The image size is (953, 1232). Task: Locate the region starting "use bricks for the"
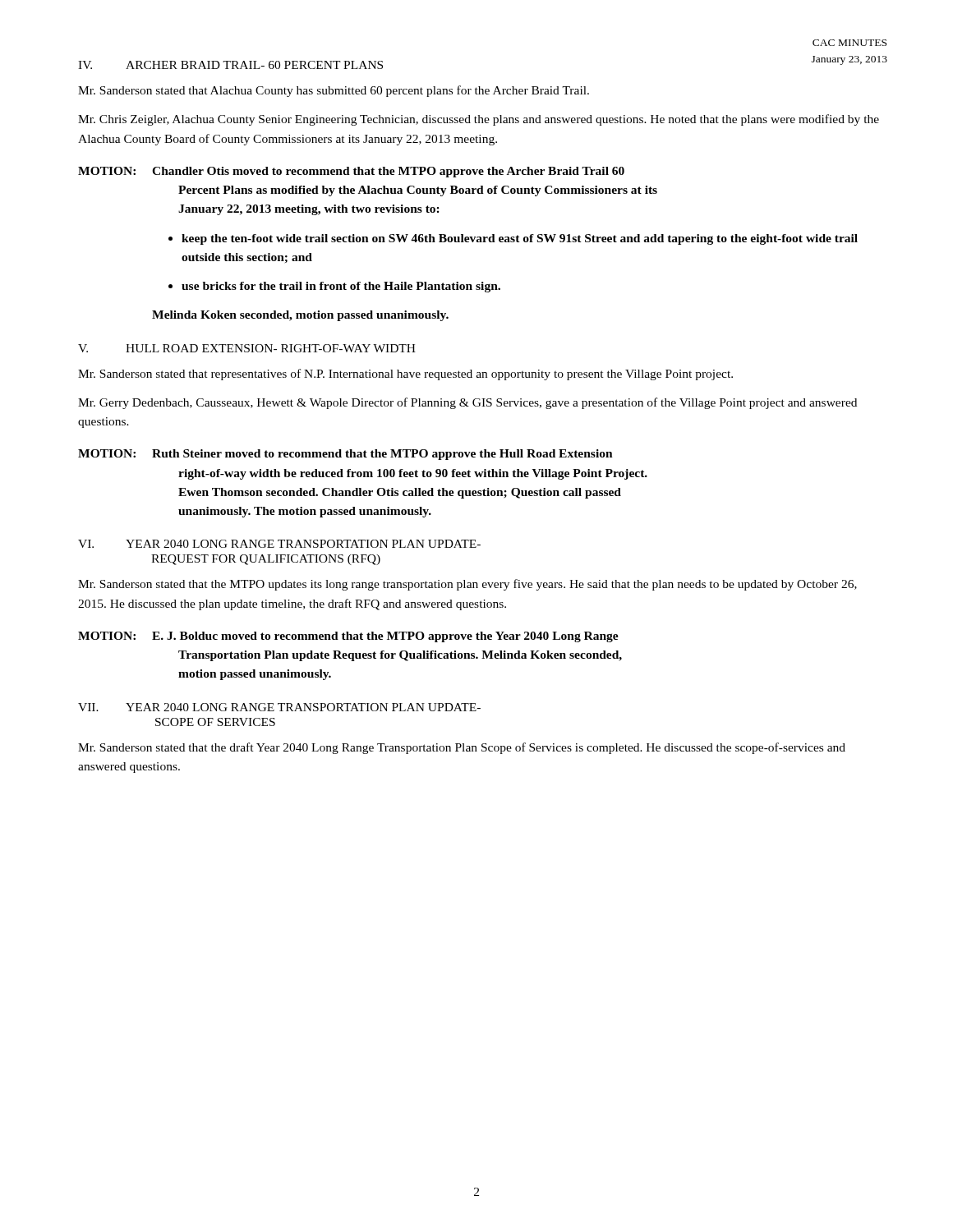coord(334,287)
